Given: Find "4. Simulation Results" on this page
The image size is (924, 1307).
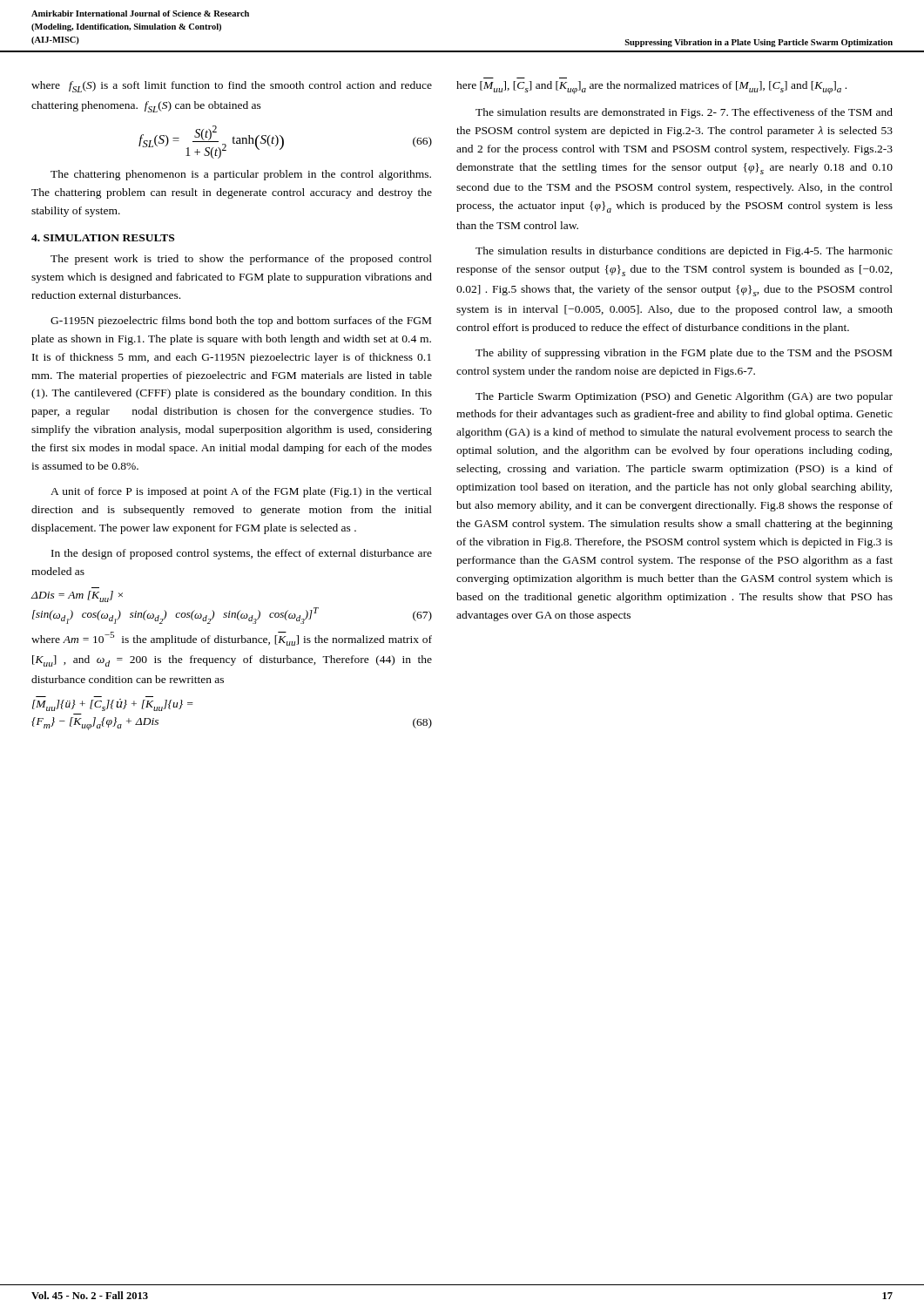Looking at the screenshot, I should (x=103, y=237).
